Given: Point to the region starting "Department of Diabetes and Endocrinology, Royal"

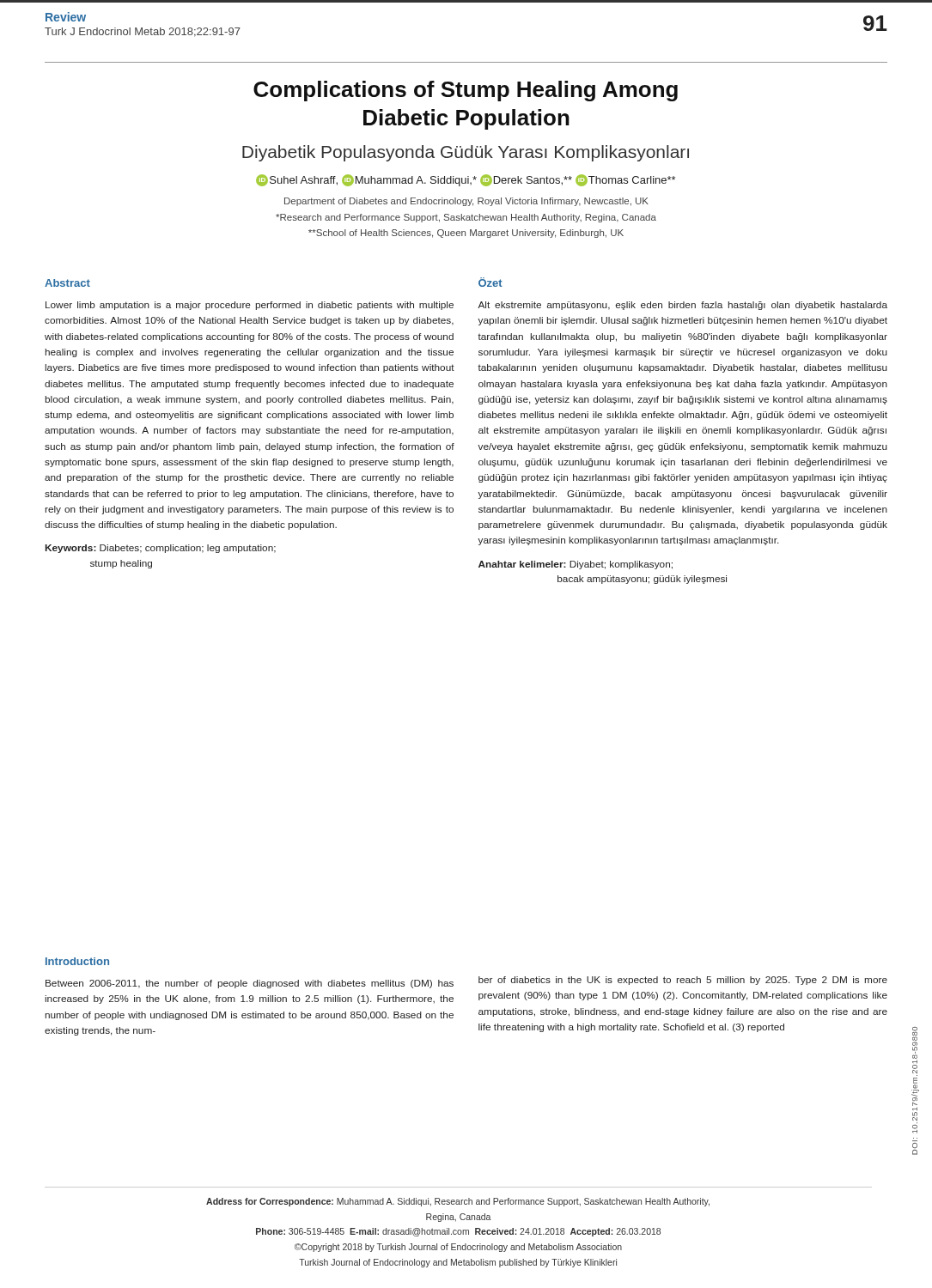Looking at the screenshot, I should pyautogui.click(x=466, y=217).
